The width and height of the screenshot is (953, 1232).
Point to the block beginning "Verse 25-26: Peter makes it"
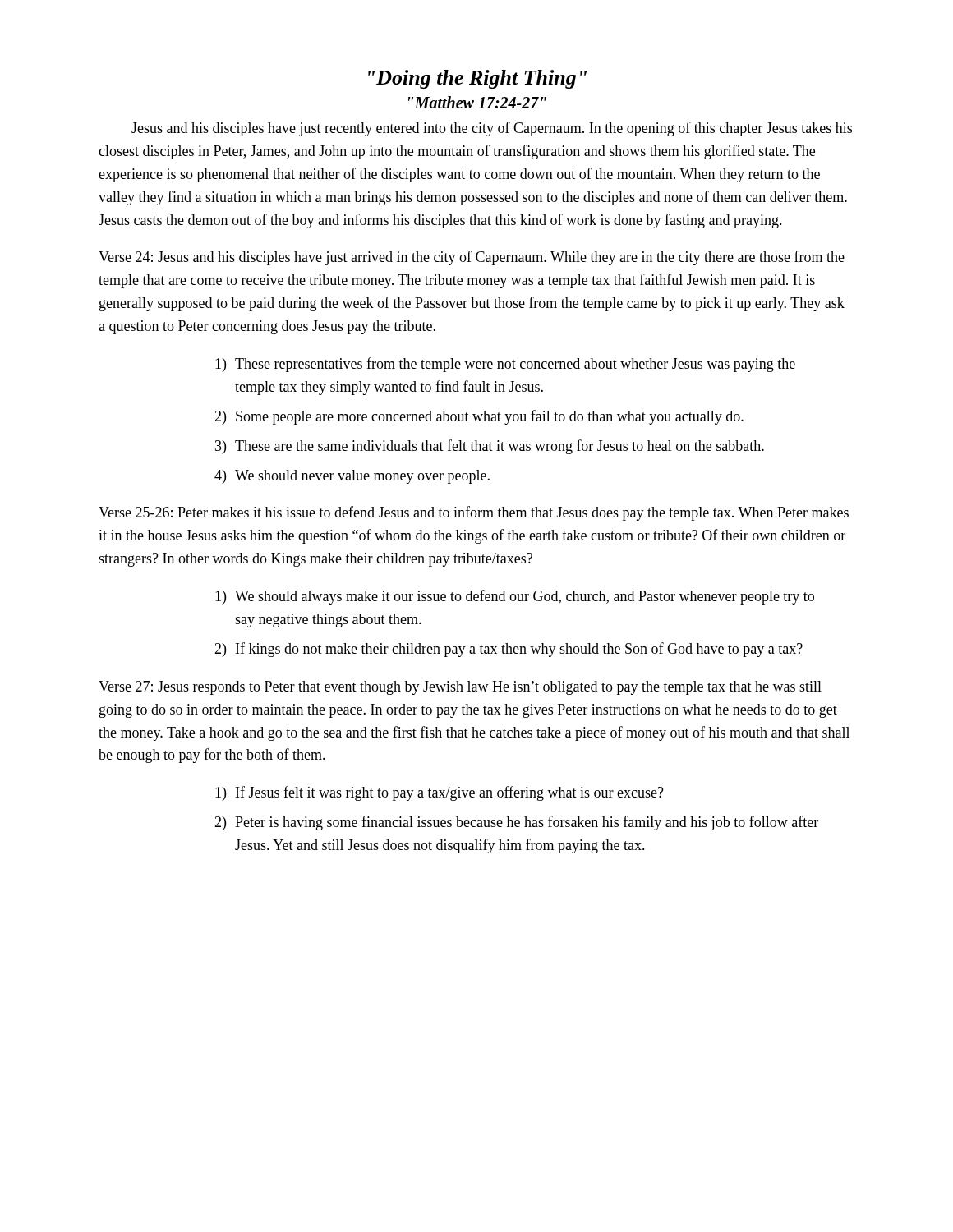(474, 536)
